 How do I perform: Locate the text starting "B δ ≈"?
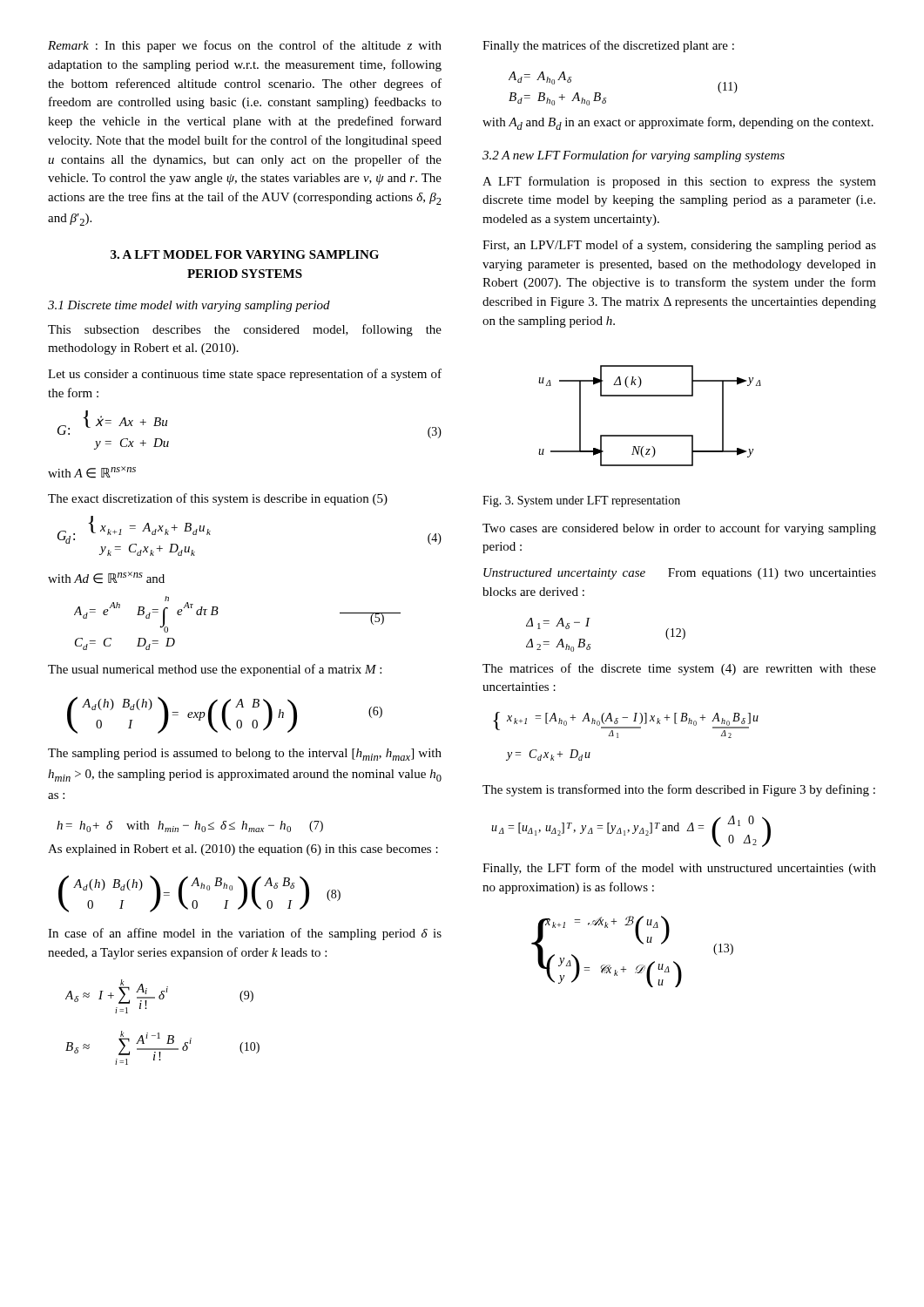click(231, 1045)
